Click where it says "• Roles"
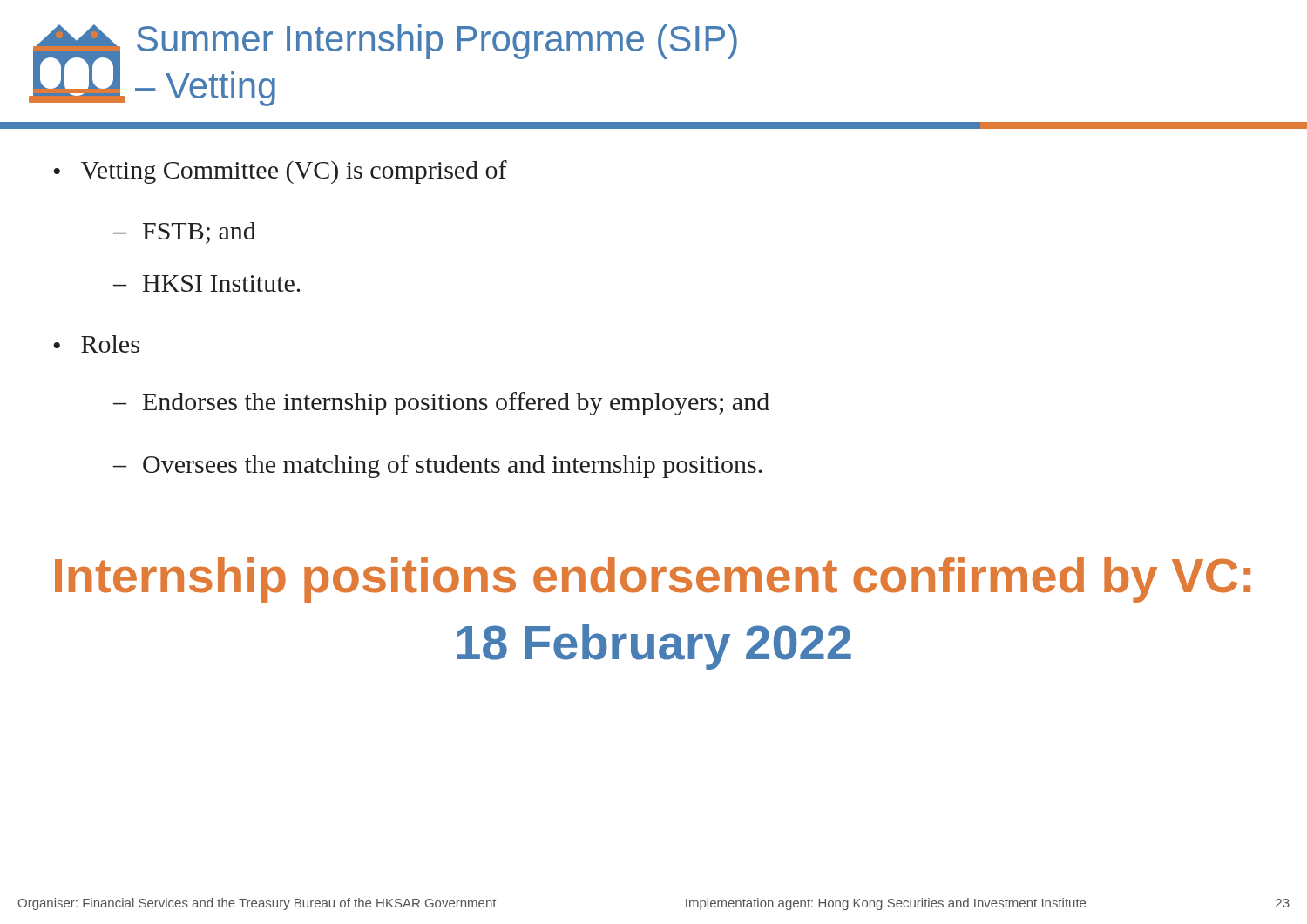Image resolution: width=1307 pixels, height=924 pixels. pyautogui.click(x=96, y=345)
